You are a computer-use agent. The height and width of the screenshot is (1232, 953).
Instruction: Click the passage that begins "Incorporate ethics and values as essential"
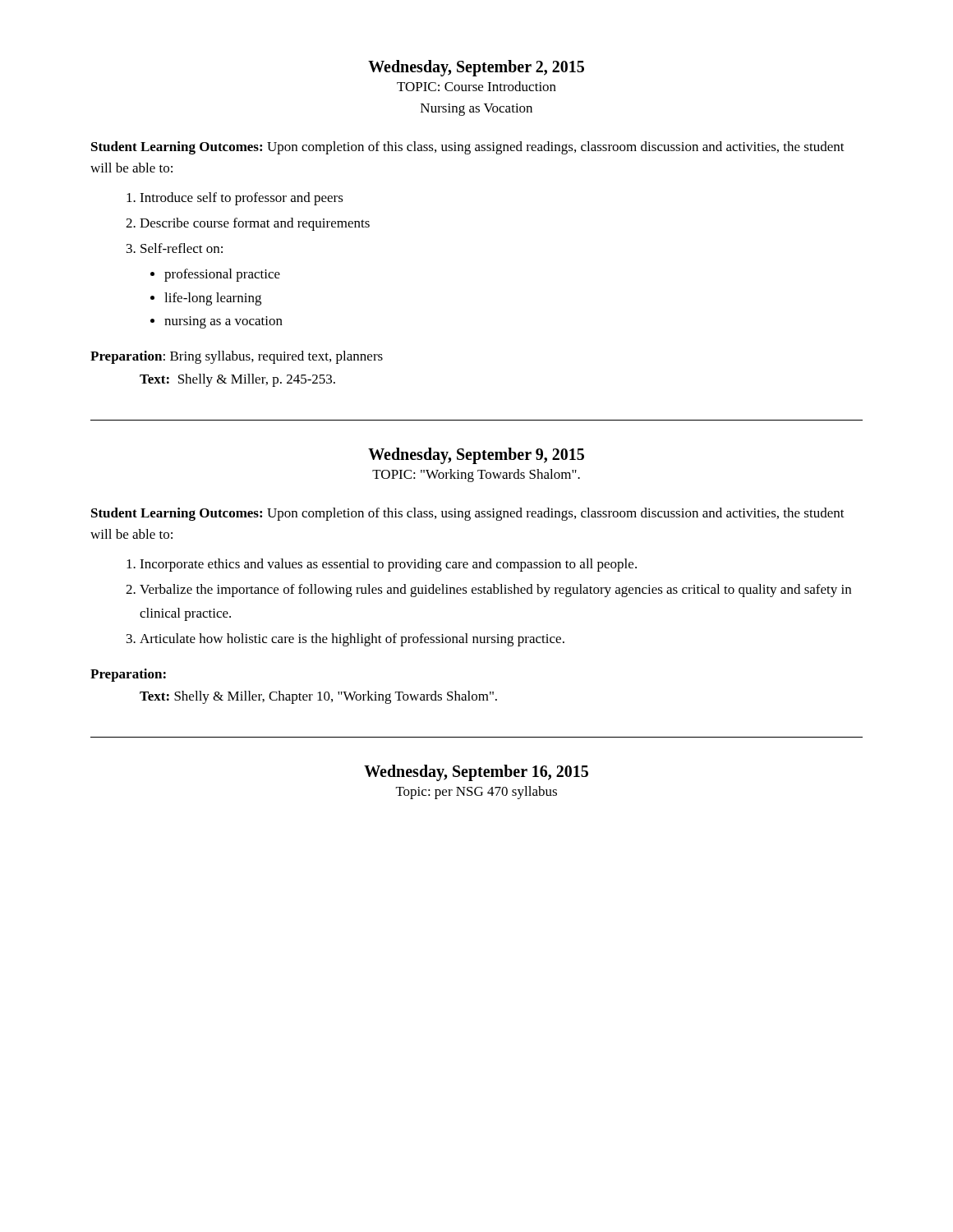coord(501,565)
